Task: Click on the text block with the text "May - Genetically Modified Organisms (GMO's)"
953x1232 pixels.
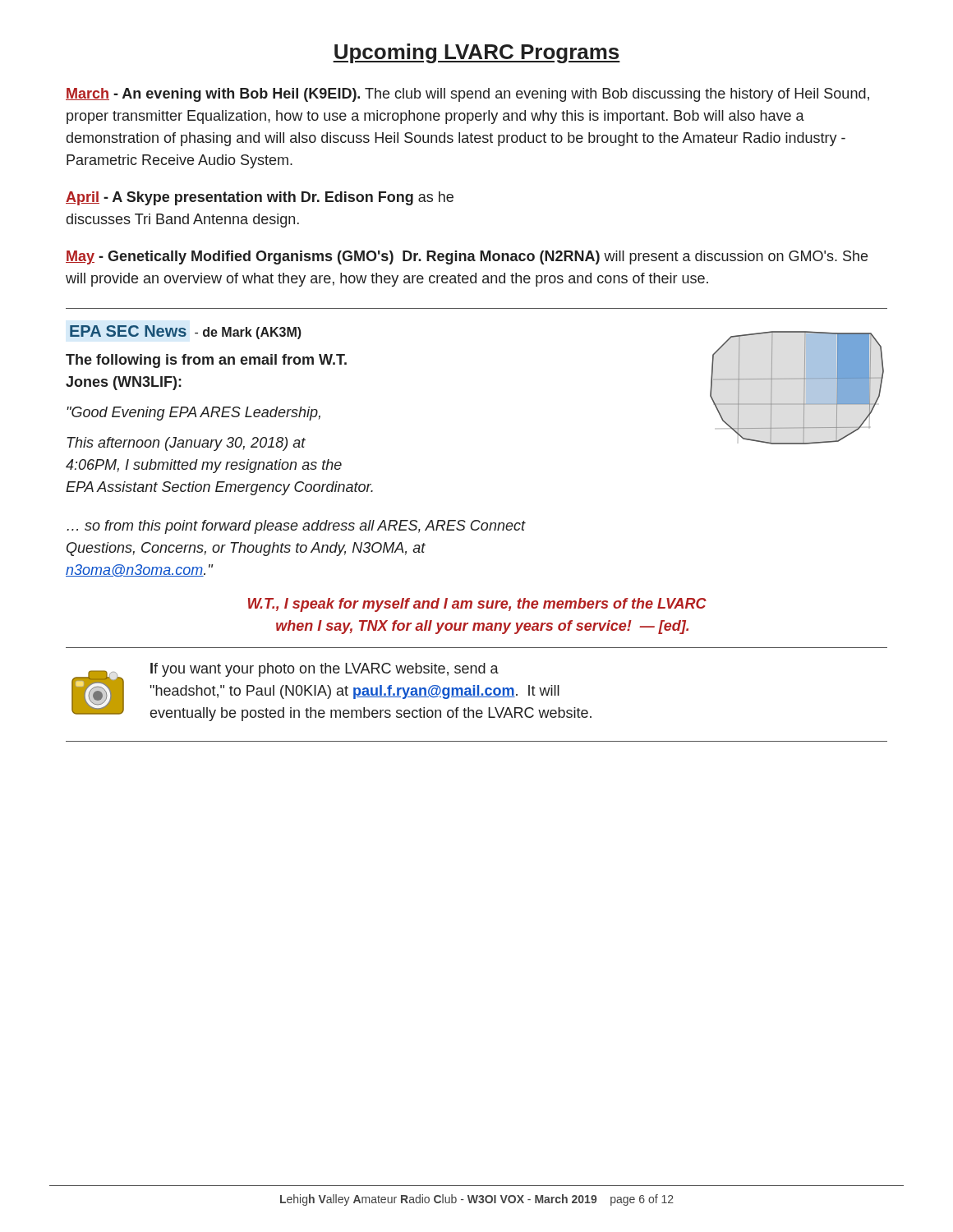Action: click(x=467, y=267)
